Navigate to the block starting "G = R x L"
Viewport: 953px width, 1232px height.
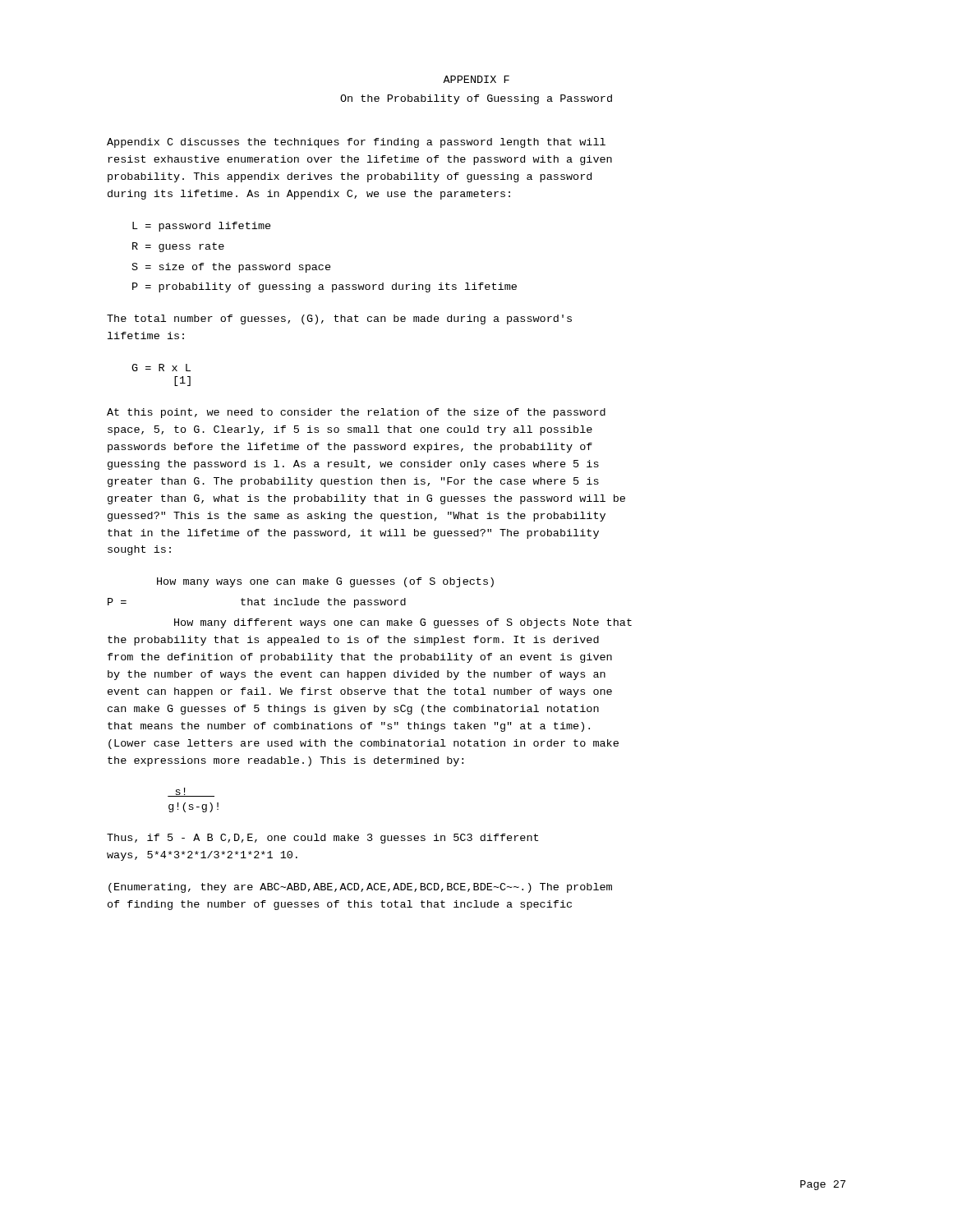click(161, 368)
